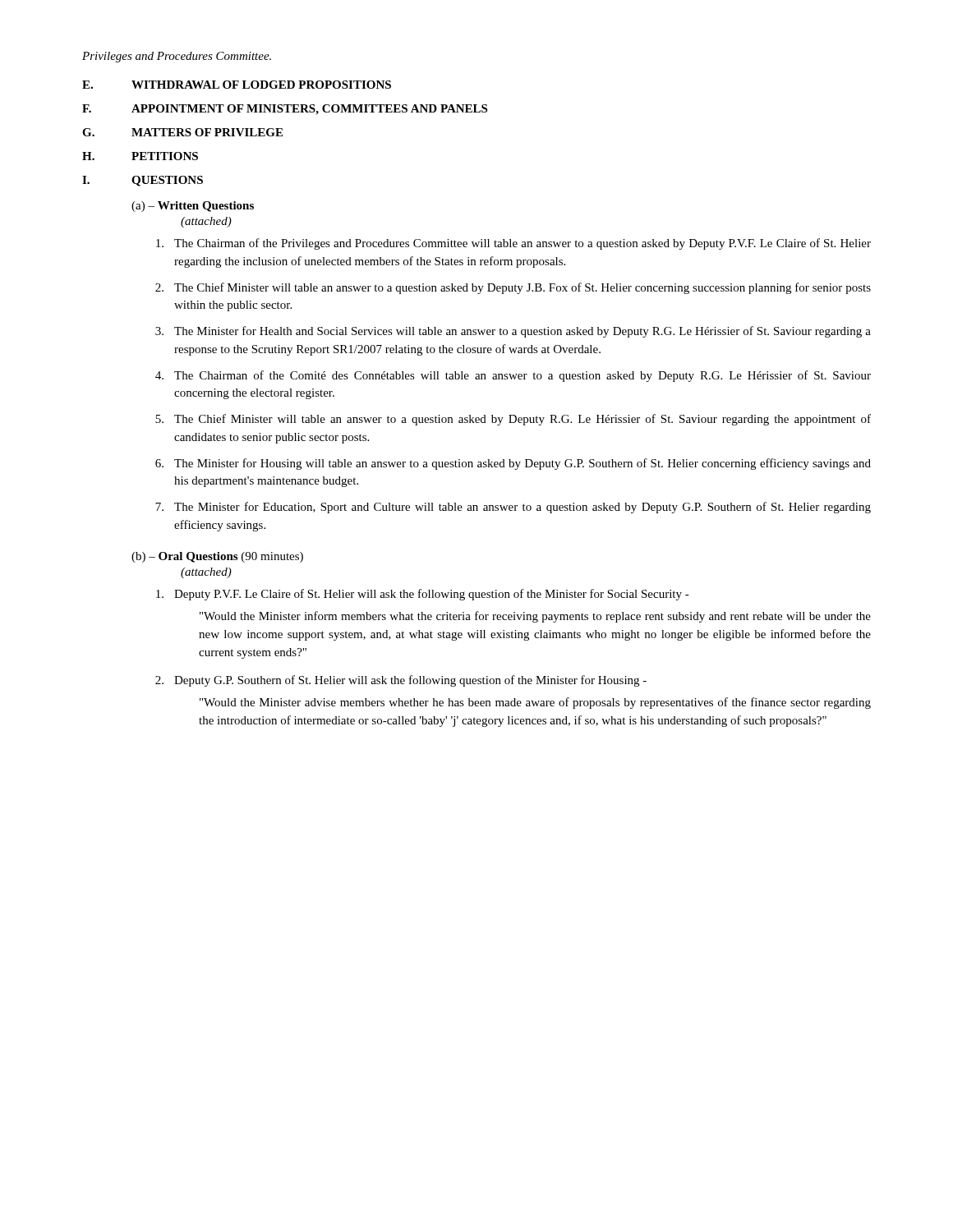Image resolution: width=953 pixels, height=1232 pixels.
Task: Select the passage starting "(b) – Oral Questions (90"
Action: coord(218,556)
